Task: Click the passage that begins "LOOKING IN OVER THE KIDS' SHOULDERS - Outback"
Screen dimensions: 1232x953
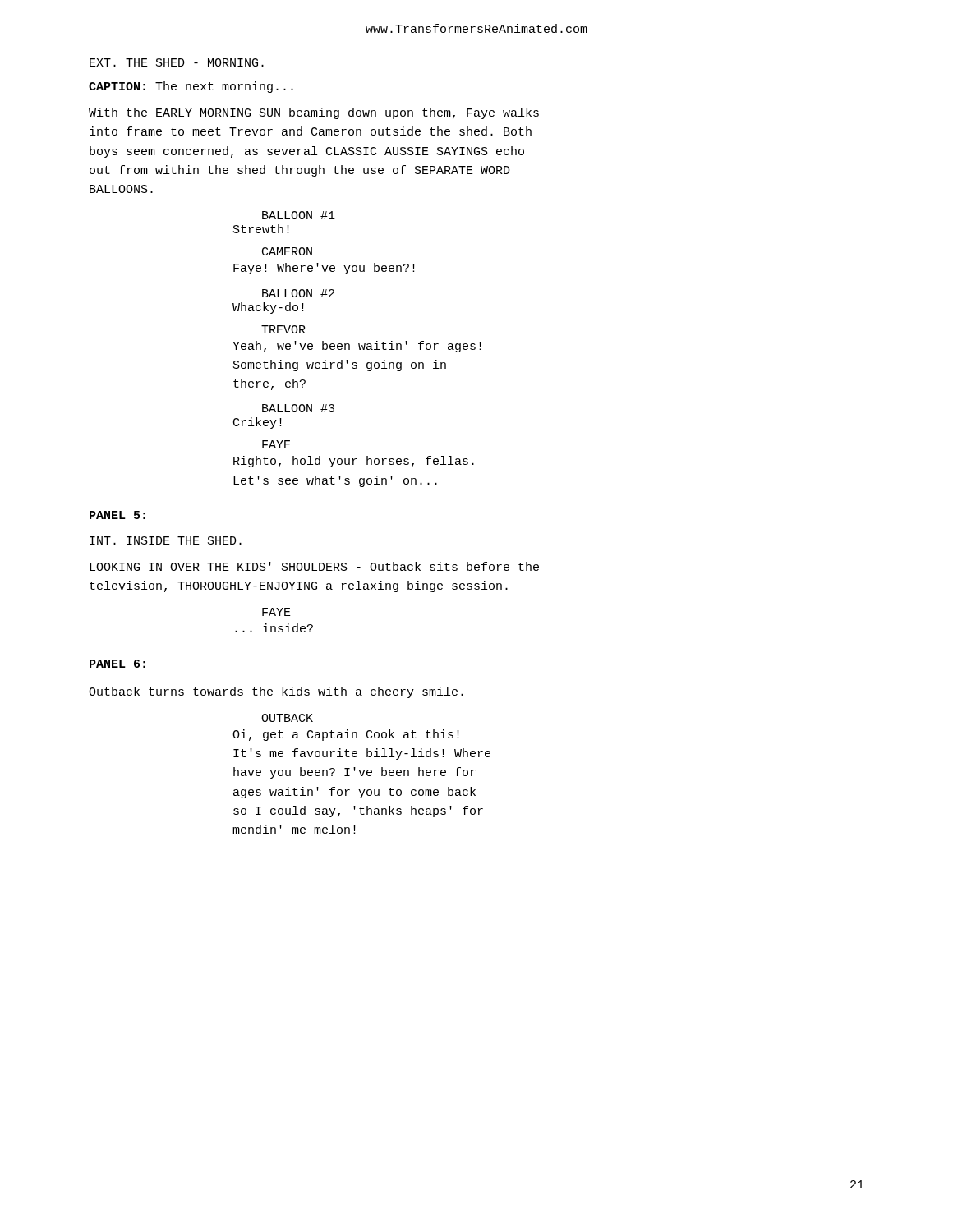Action: pyautogui.click(x=314, y=577)
